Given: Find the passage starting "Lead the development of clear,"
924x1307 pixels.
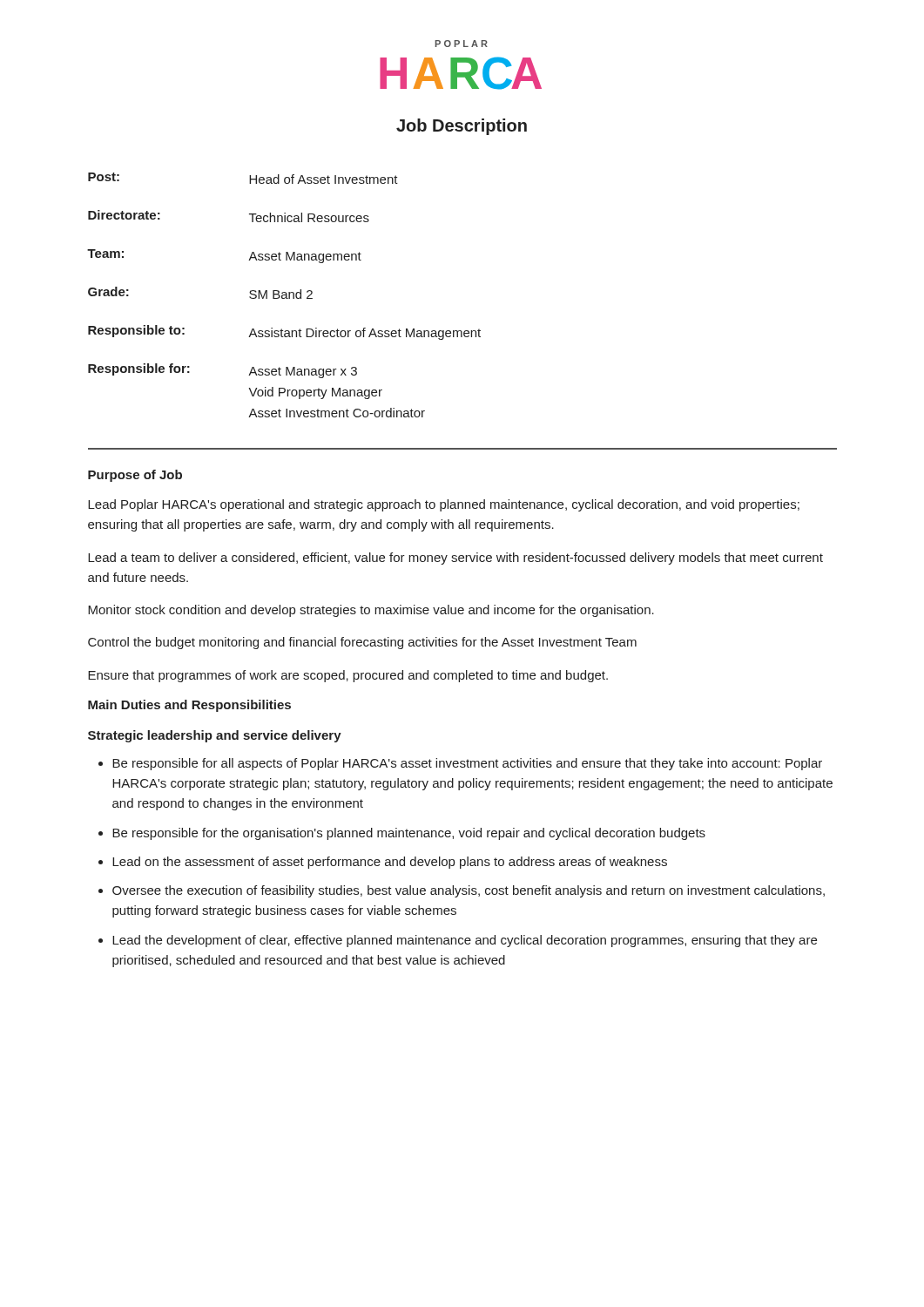Looking at the screenshot, I should point(465,949).
